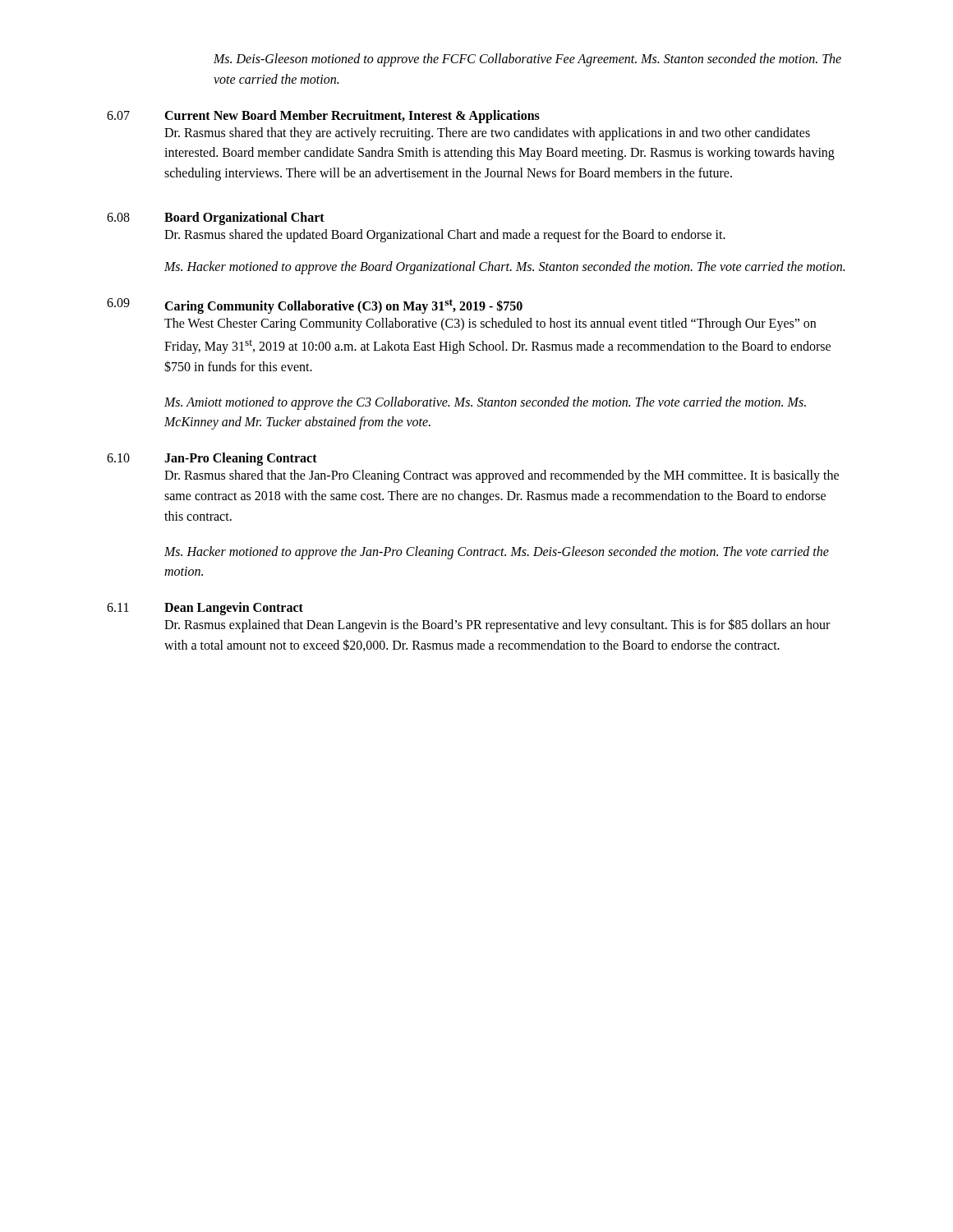
Task: Where does it say "Dean Langevin Contract"?
Action: click(234, 608)
